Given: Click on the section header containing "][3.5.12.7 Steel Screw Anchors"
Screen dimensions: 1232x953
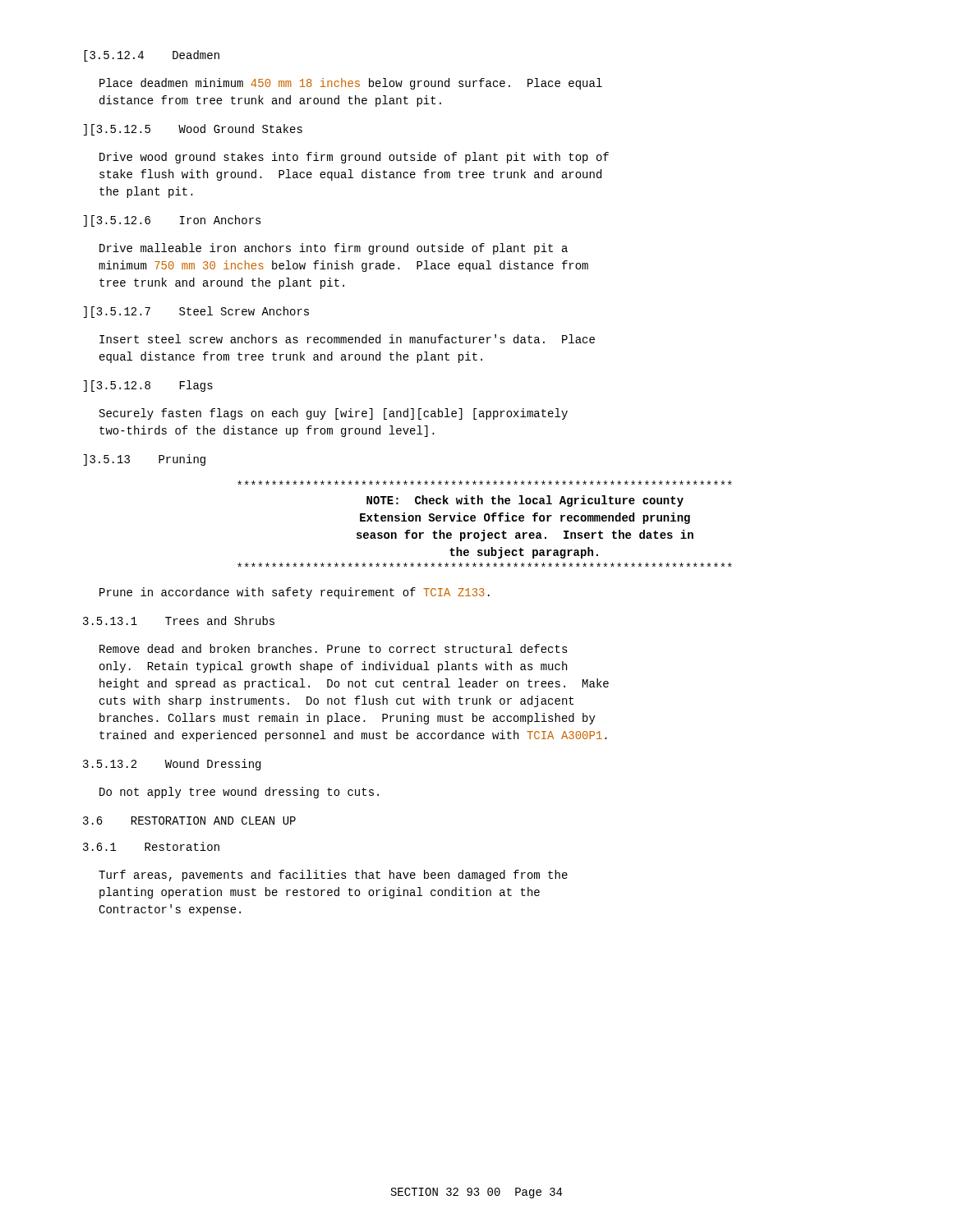Looking at the screenshot, I should [196, 312].
